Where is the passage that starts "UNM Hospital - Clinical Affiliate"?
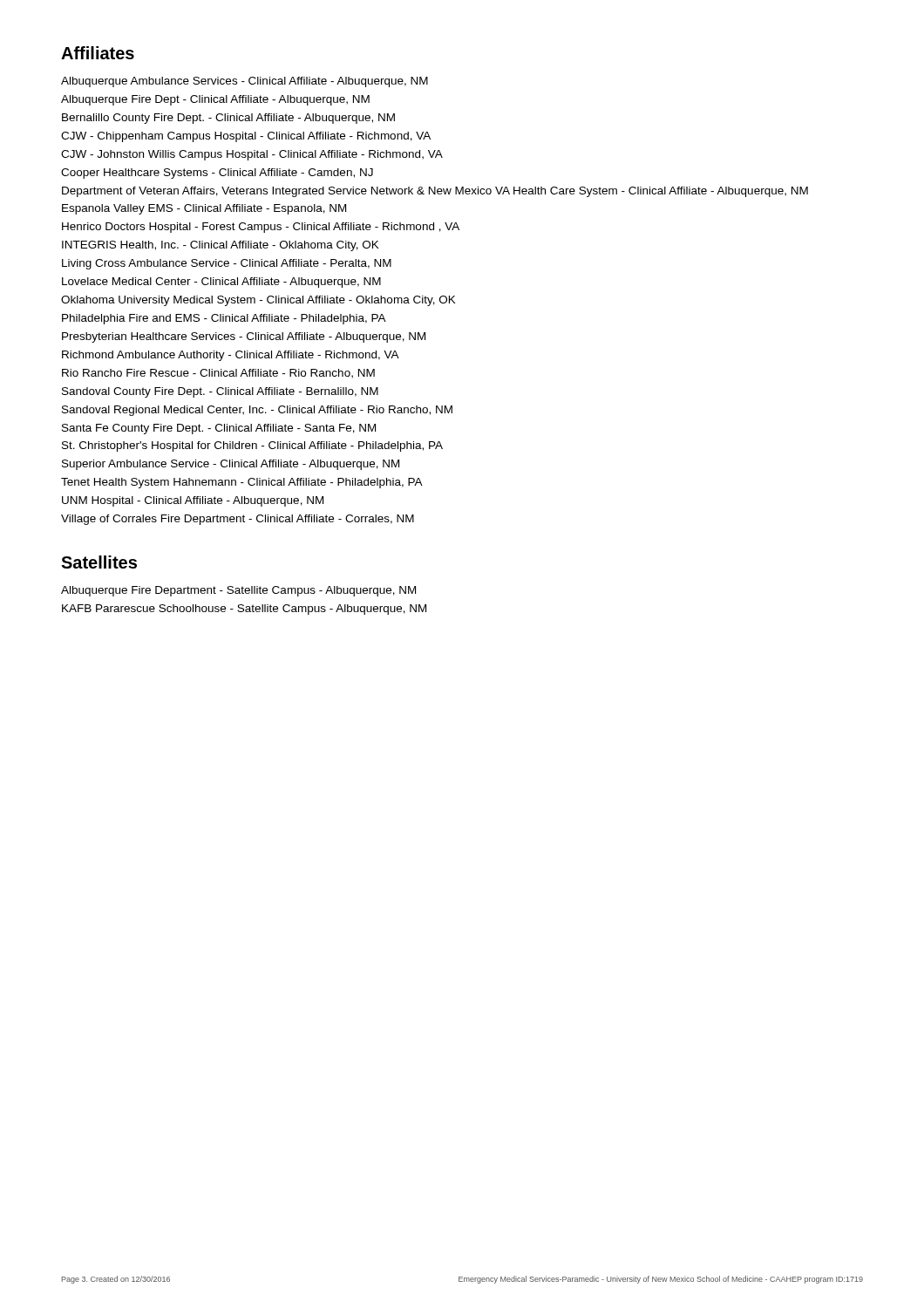This screenshot has height=1308, width=924. point(193,500)
